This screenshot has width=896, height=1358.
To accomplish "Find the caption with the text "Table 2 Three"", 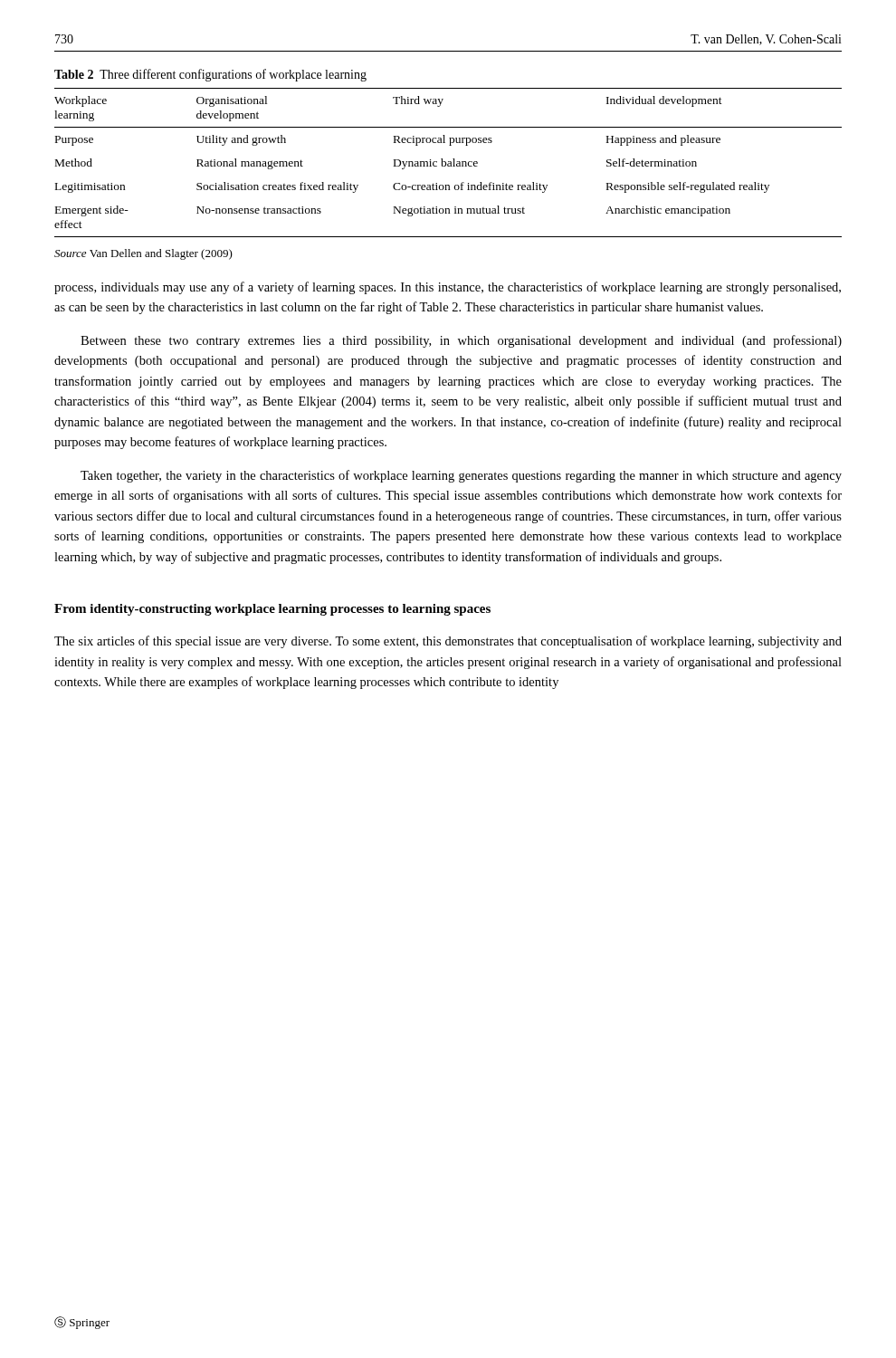I will click(210, 75).
